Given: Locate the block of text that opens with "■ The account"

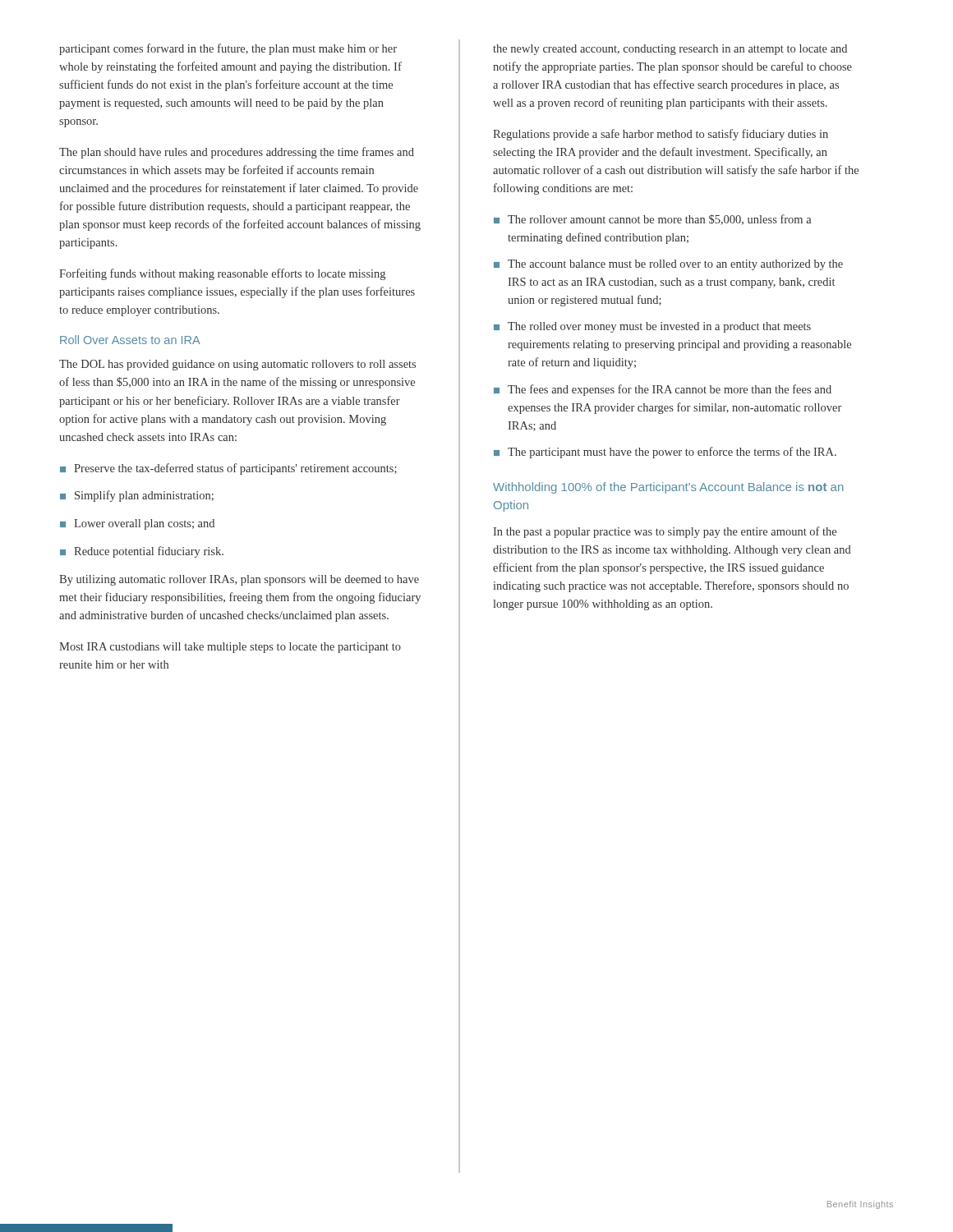Looking at the screenshot, I should [676, 282].
